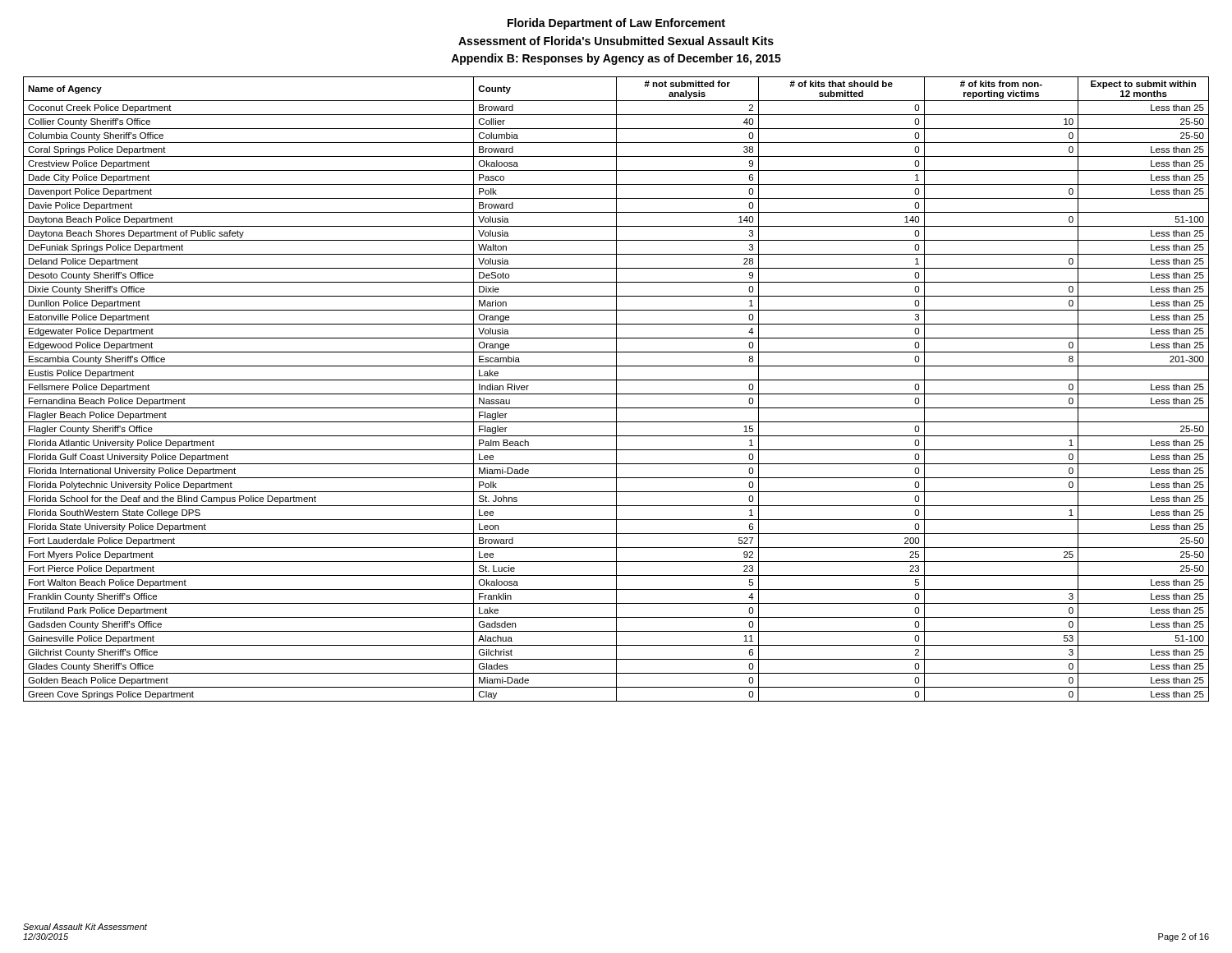1232x953 pixels.
Task: Point to the title beginning "Florida Department of Law Enforcement Assessment of"
Action: 616,41
